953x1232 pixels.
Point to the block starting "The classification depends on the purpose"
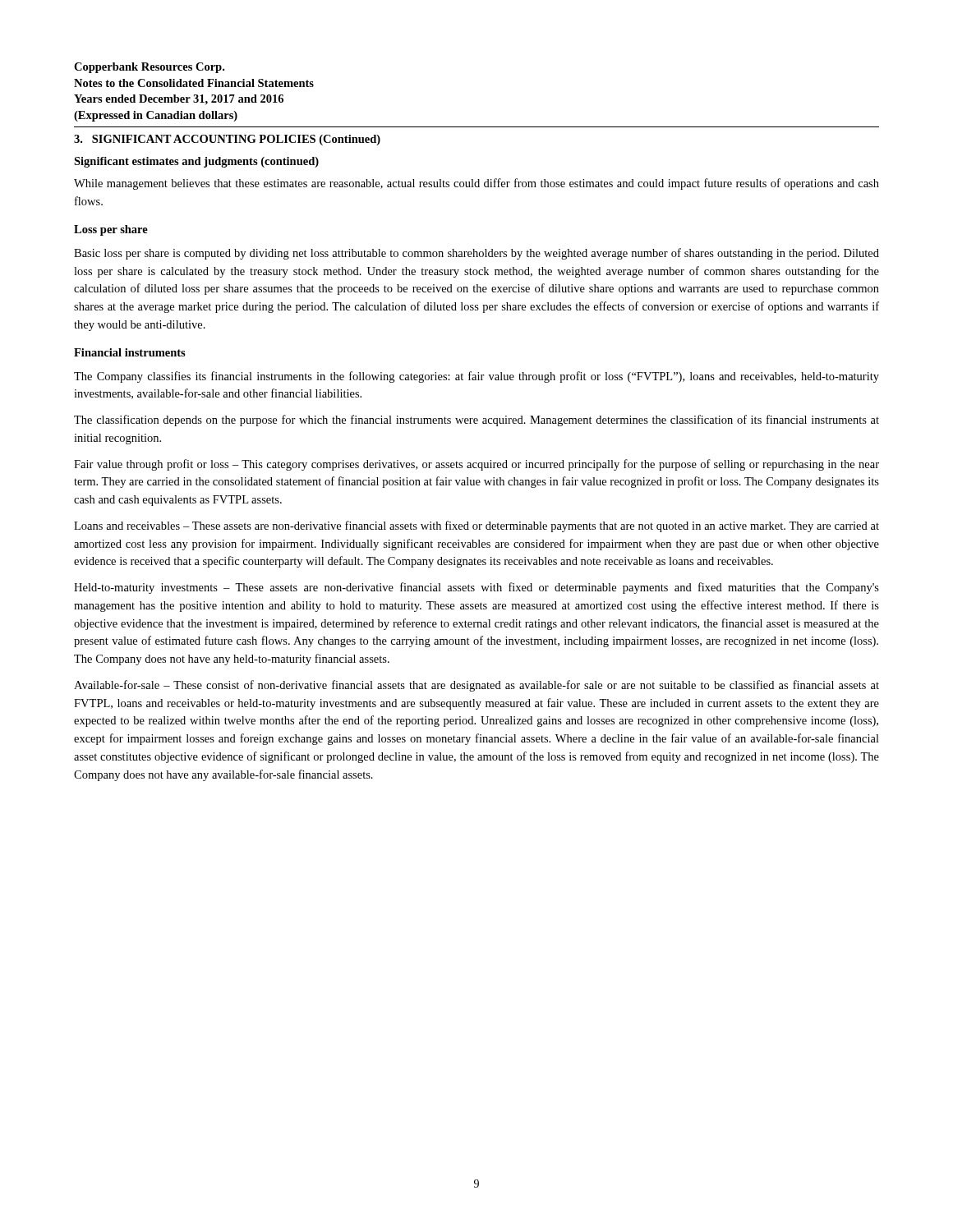point(476,429)
